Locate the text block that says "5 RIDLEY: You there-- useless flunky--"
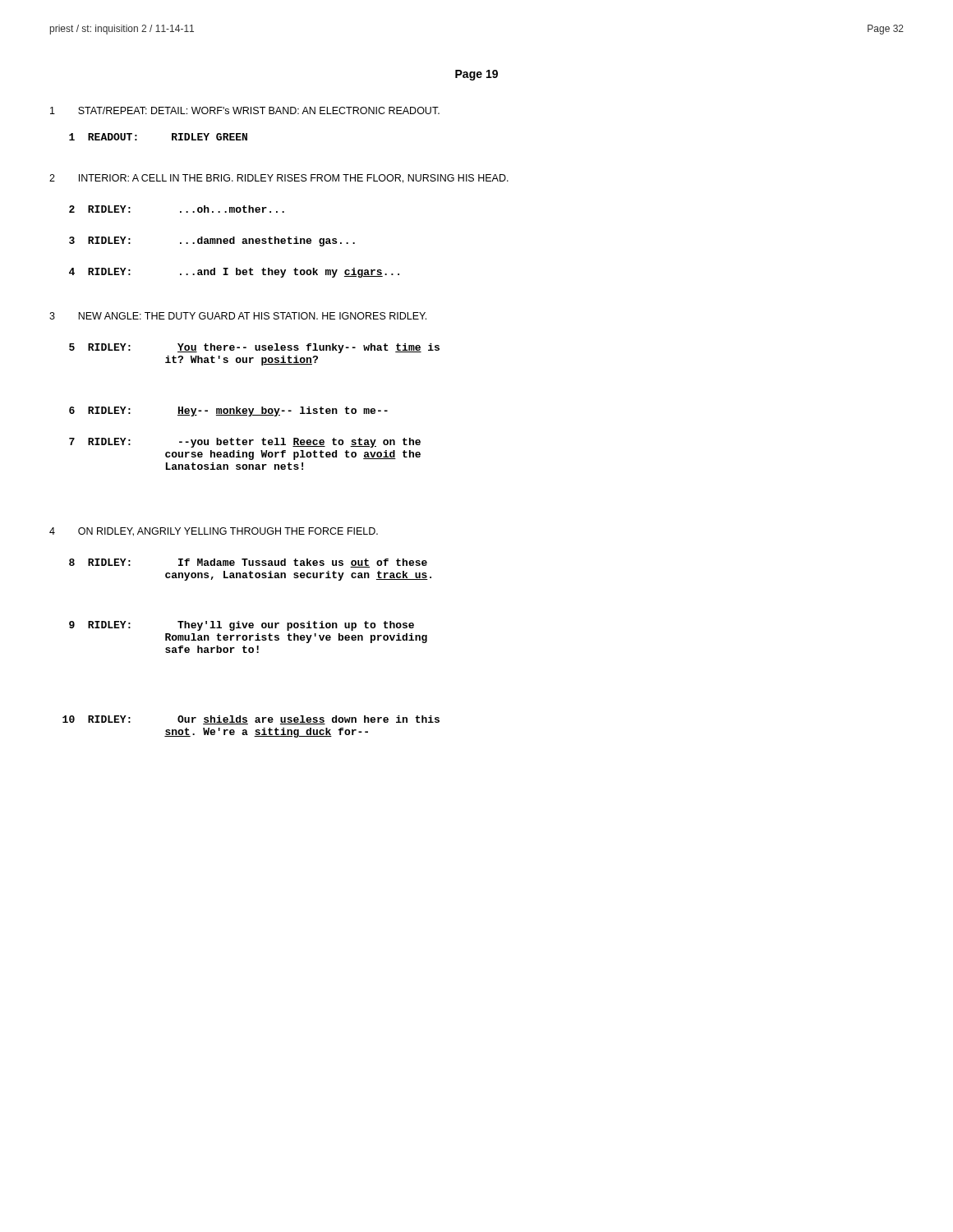The width and height of the screenshot is (953, 1232). point(245,354)
